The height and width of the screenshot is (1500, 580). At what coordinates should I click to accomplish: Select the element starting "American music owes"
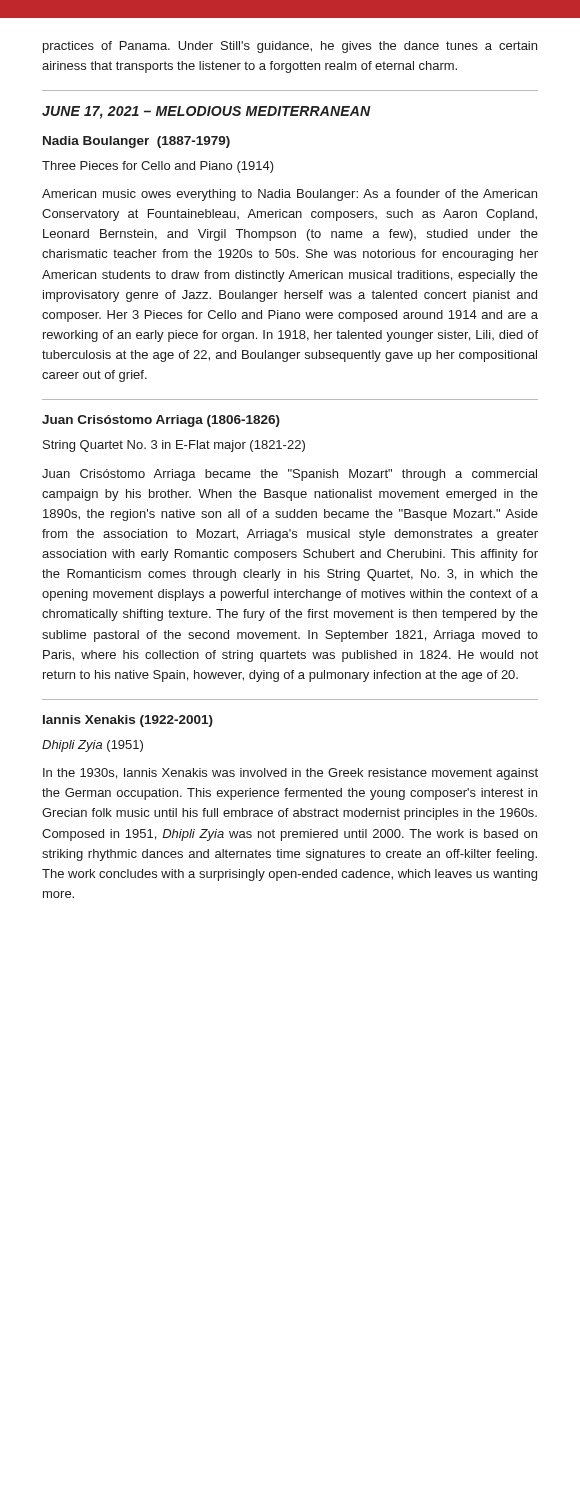tap(290, 285)
